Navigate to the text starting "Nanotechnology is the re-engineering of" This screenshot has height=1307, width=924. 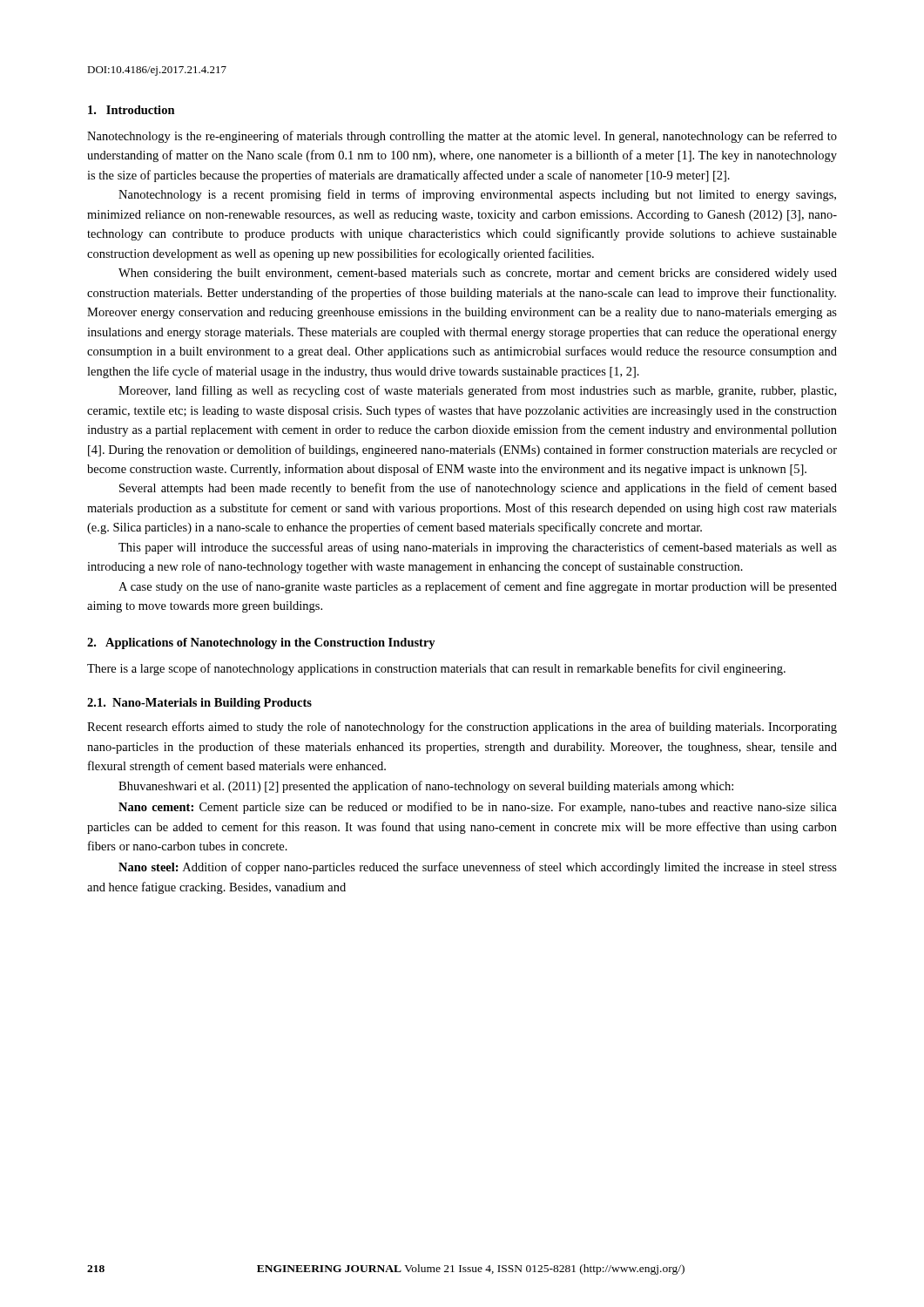[462, 156]
